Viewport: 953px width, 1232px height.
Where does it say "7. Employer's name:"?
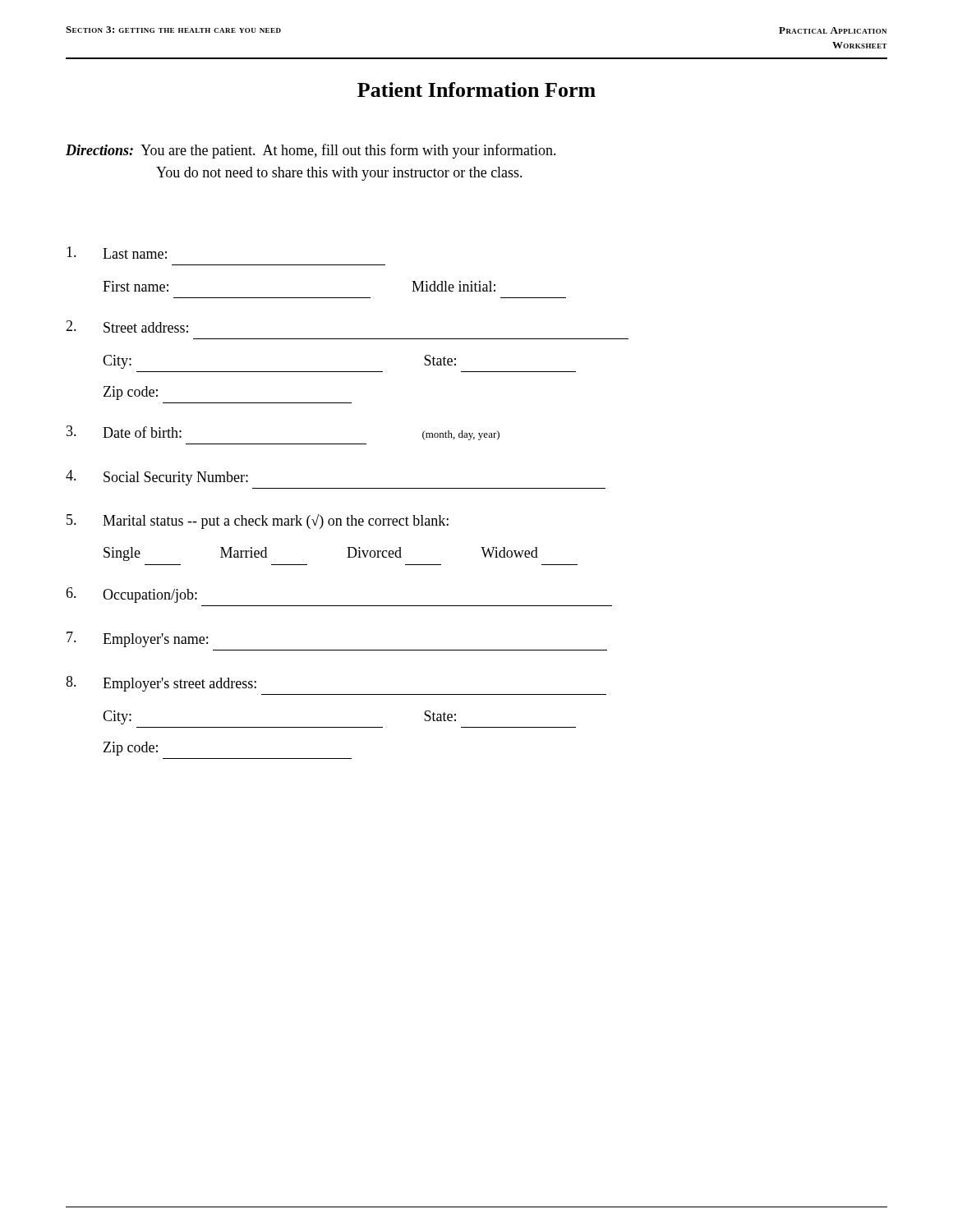(476, 644)
